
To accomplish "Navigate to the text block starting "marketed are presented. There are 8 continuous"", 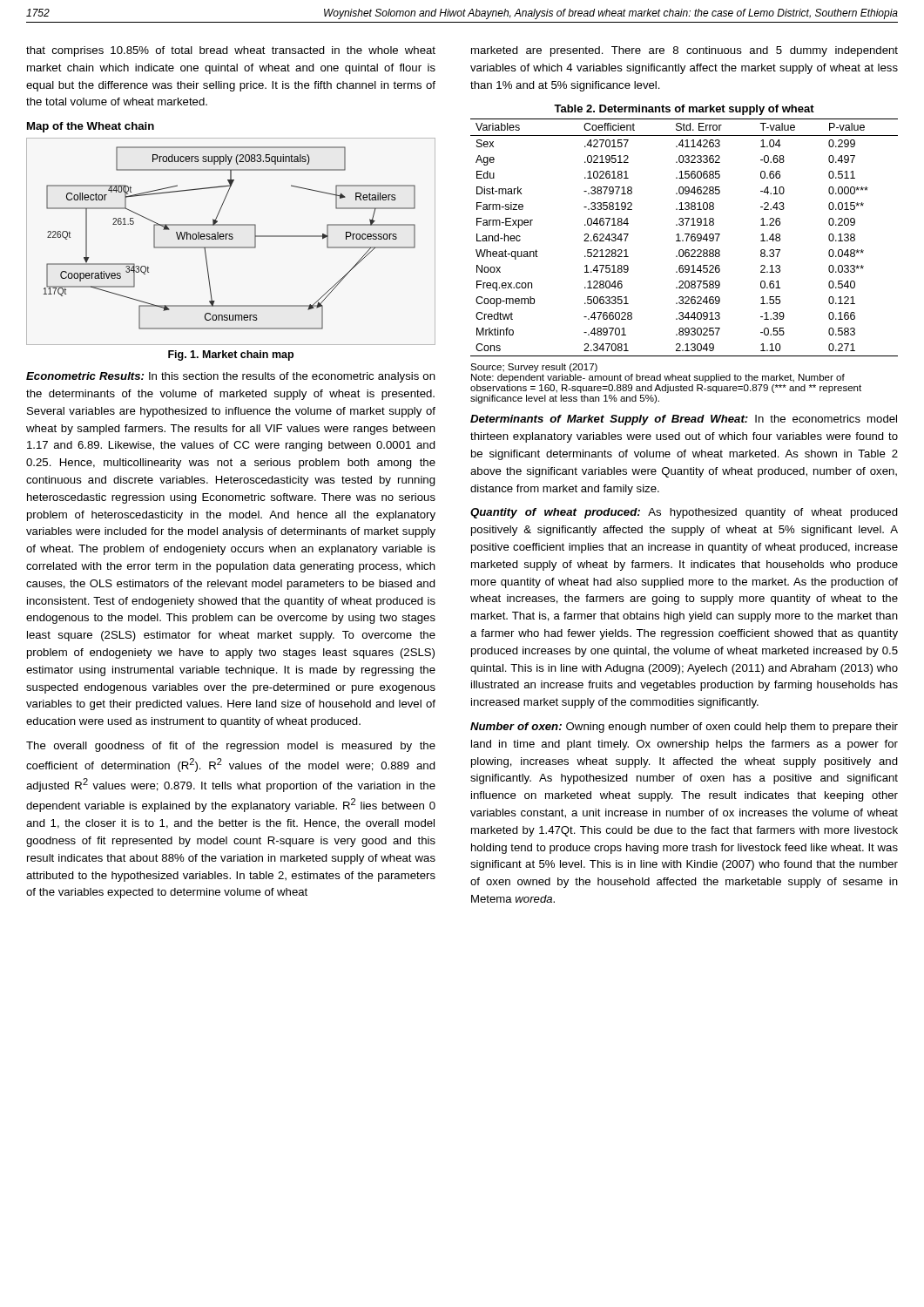I will 684,68.
